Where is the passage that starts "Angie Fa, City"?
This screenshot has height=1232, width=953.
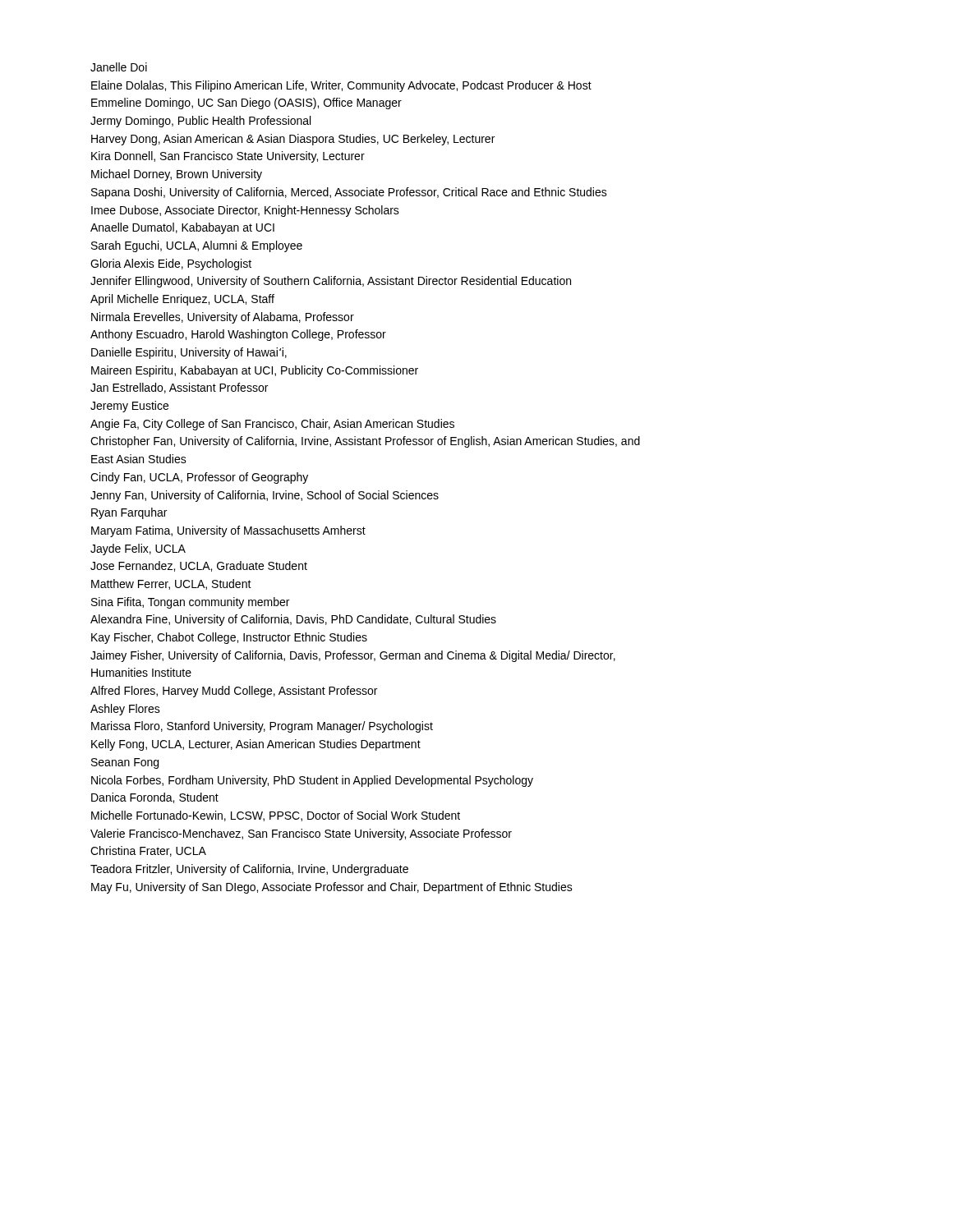pyautogui.click(x=273, y=424)
